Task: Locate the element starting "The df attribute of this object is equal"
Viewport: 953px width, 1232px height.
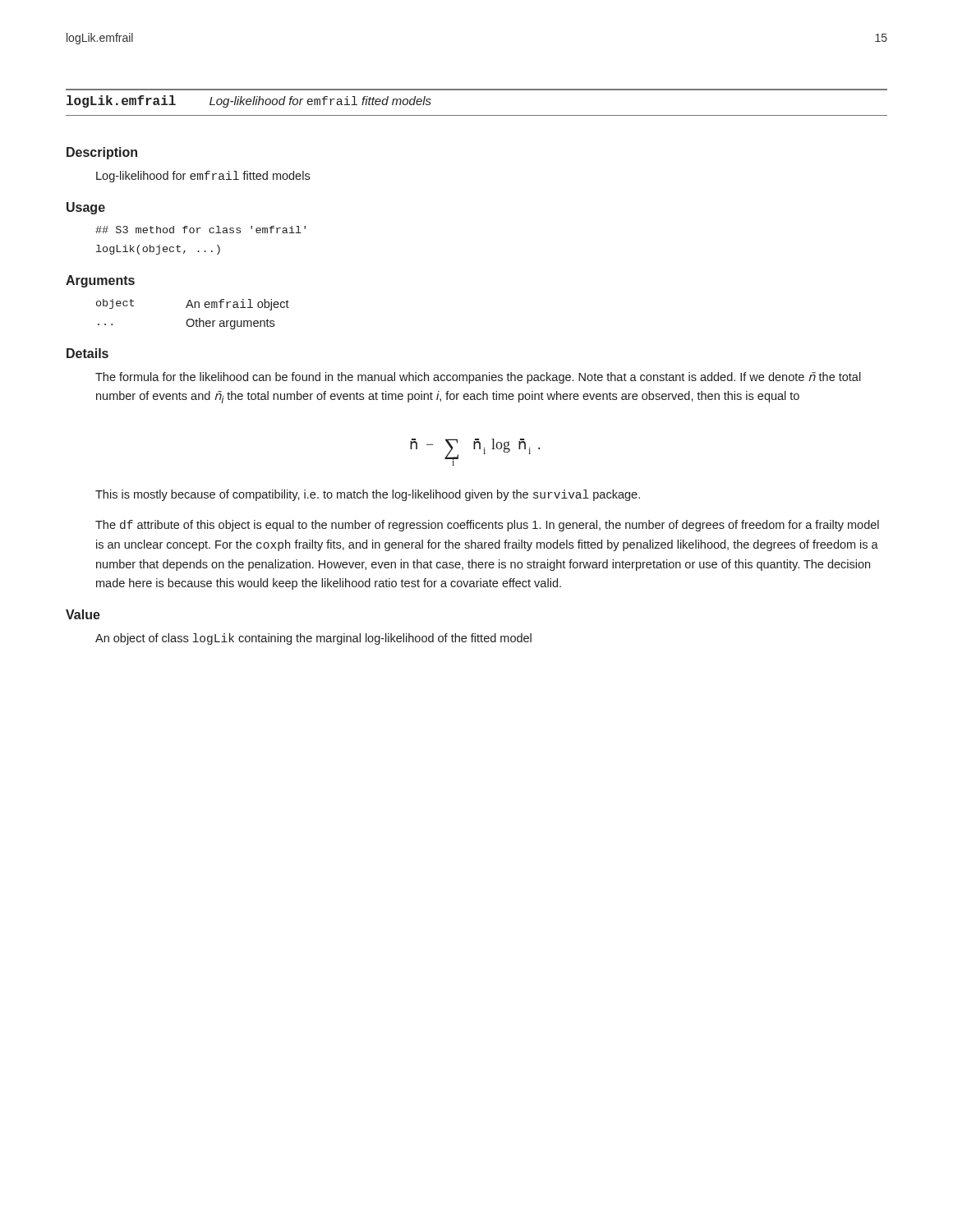Action: (x=487, y=554)
